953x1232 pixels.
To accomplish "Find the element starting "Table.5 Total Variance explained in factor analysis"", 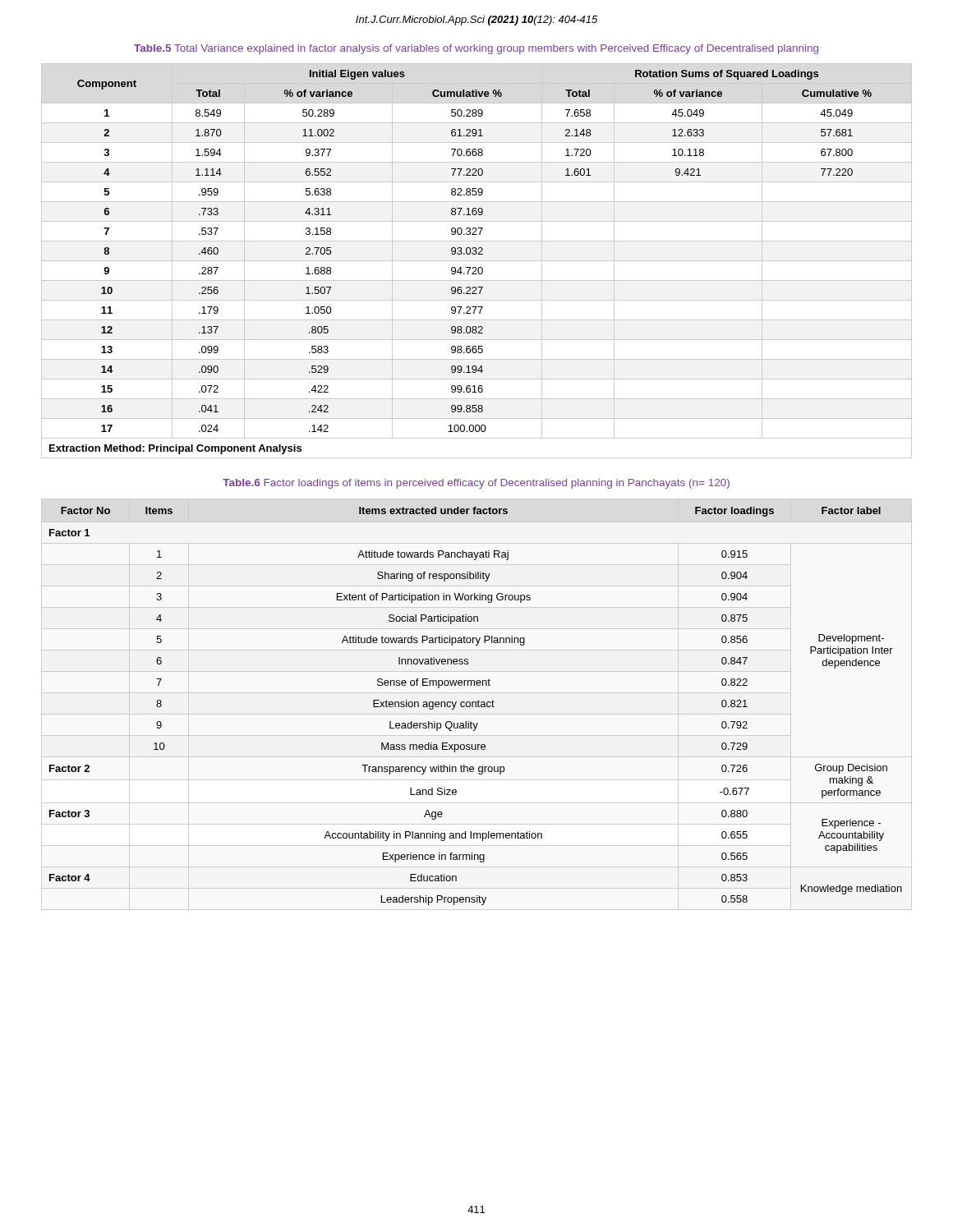I will coord(476,48).
